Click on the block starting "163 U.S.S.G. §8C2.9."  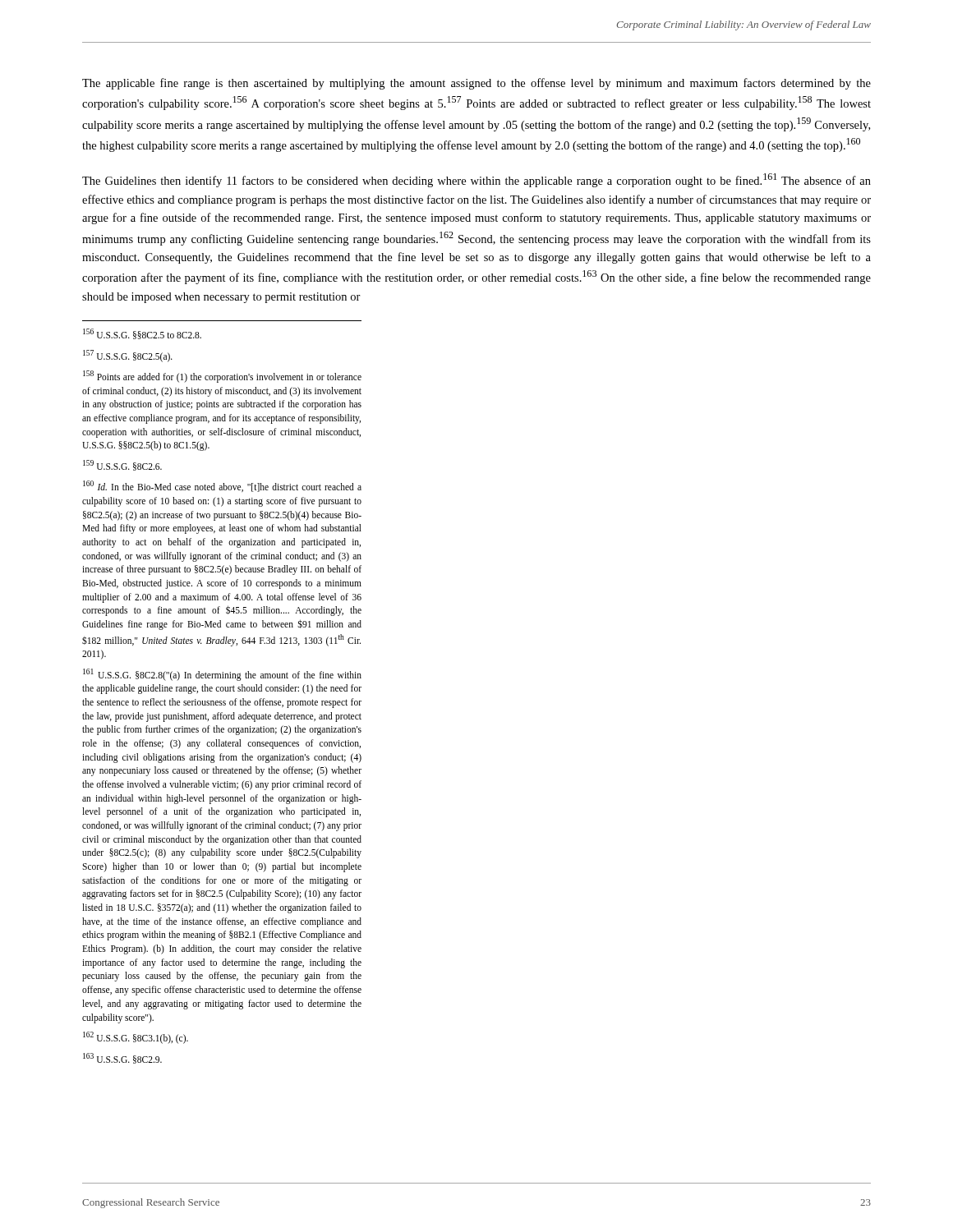(x=122, y=1058)
